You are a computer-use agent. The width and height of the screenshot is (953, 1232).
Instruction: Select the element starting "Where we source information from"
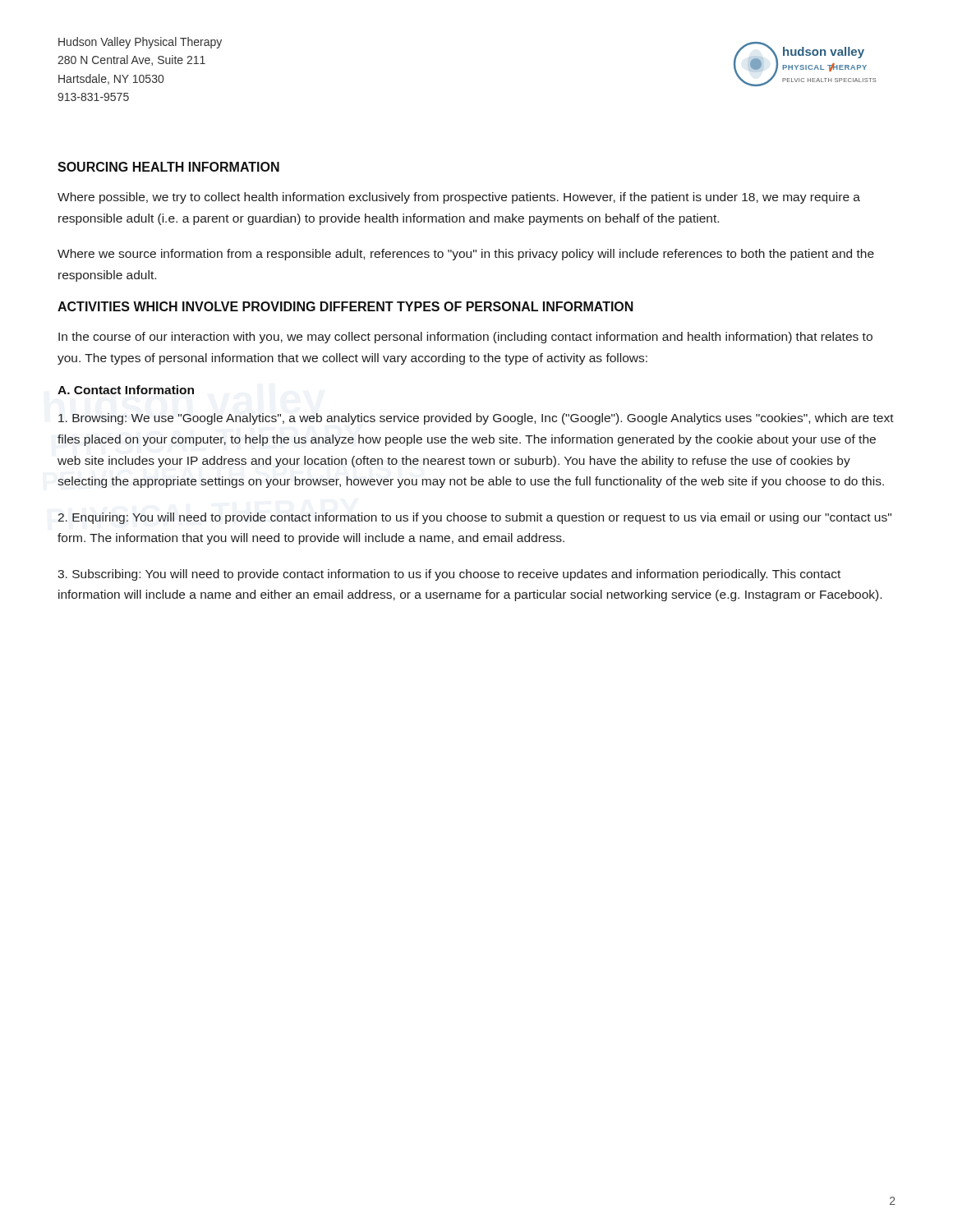[466, 264]
